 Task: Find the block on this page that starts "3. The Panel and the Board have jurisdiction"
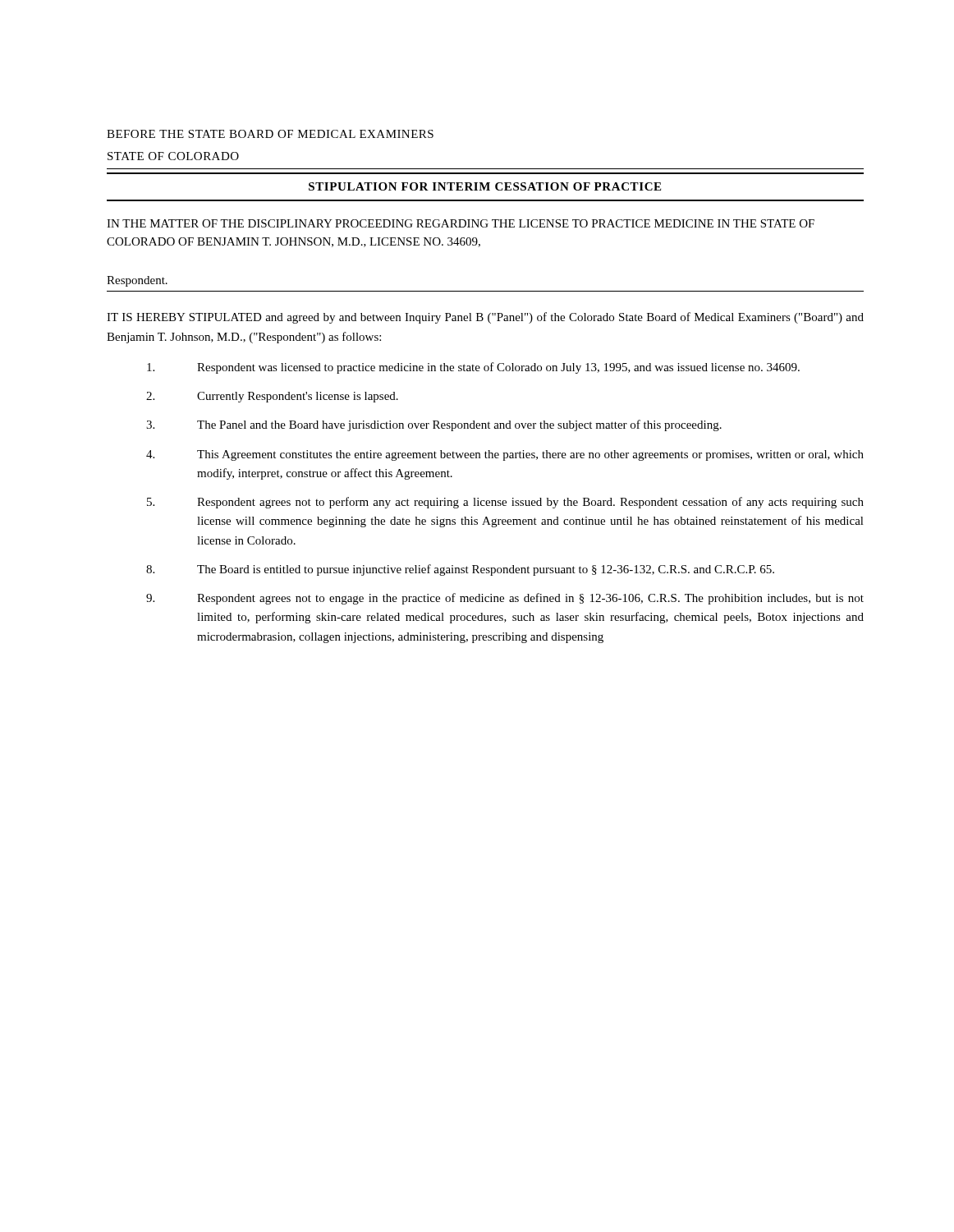414,425
